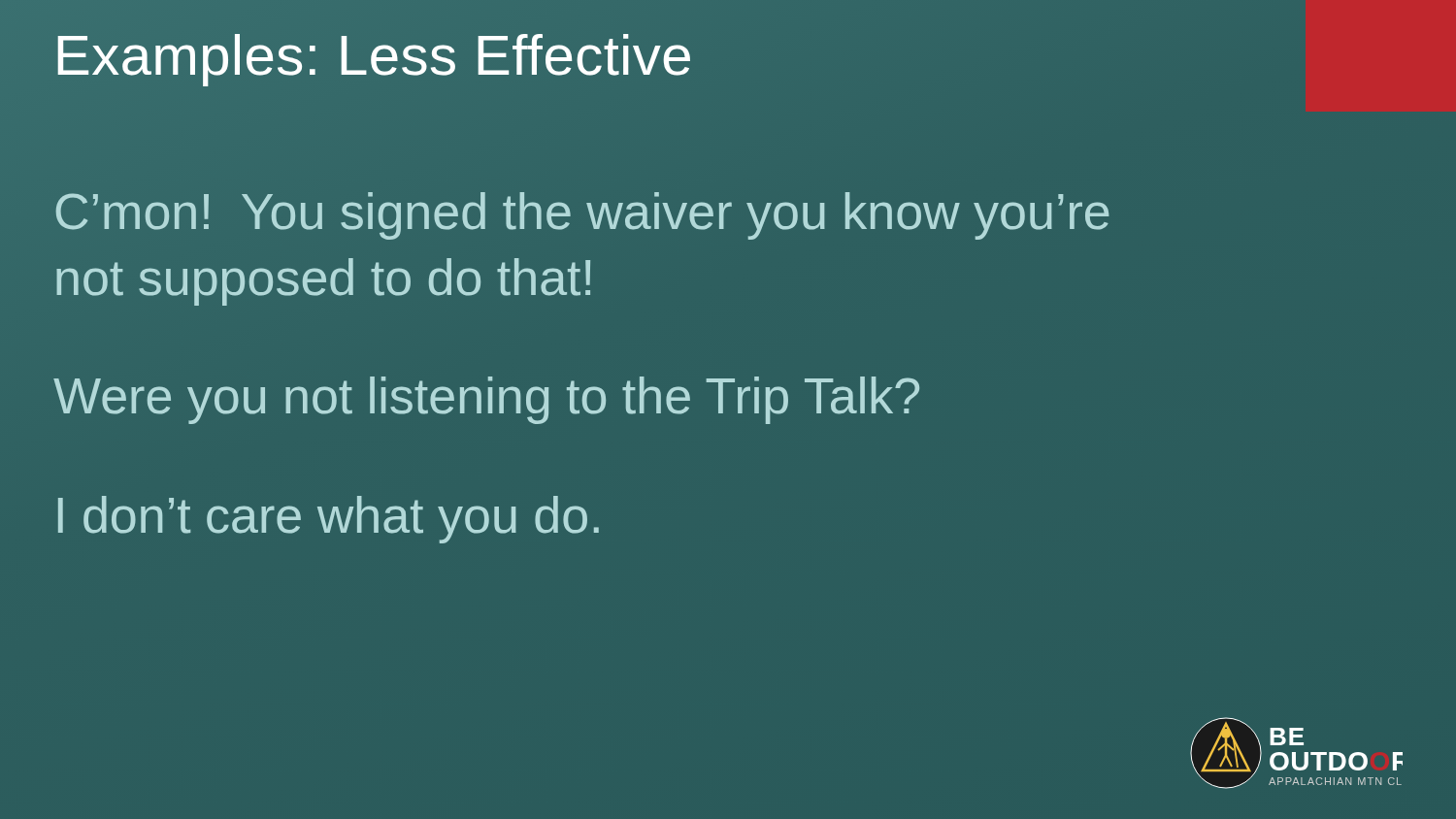Image resolution: width=1456 pixels, height=819 pixels.
Task: Where is the passage that starts "C’mon! You signed the waiver you"?
Action: 582,244
